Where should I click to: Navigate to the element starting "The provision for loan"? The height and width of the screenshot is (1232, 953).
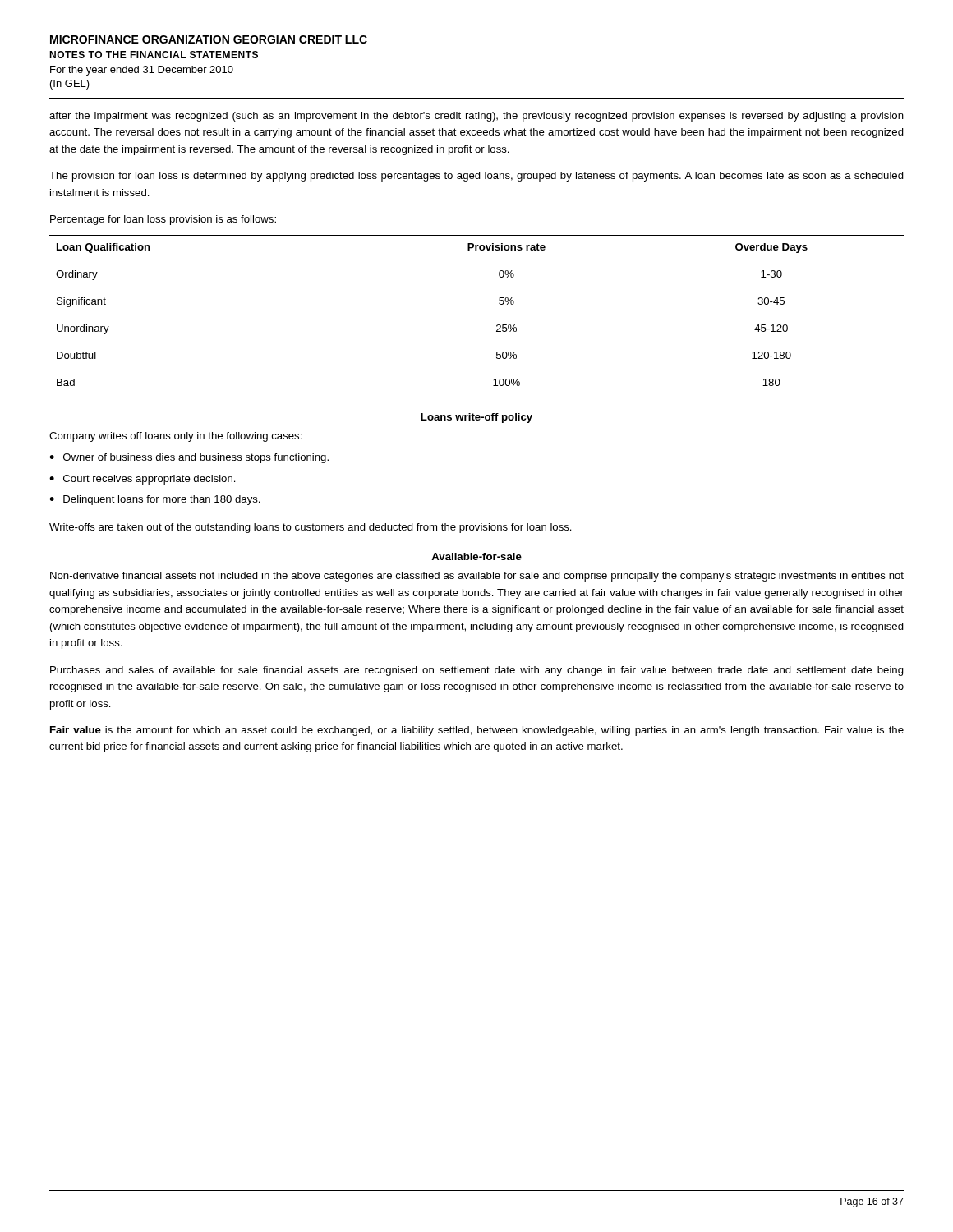tap(476, 184)
